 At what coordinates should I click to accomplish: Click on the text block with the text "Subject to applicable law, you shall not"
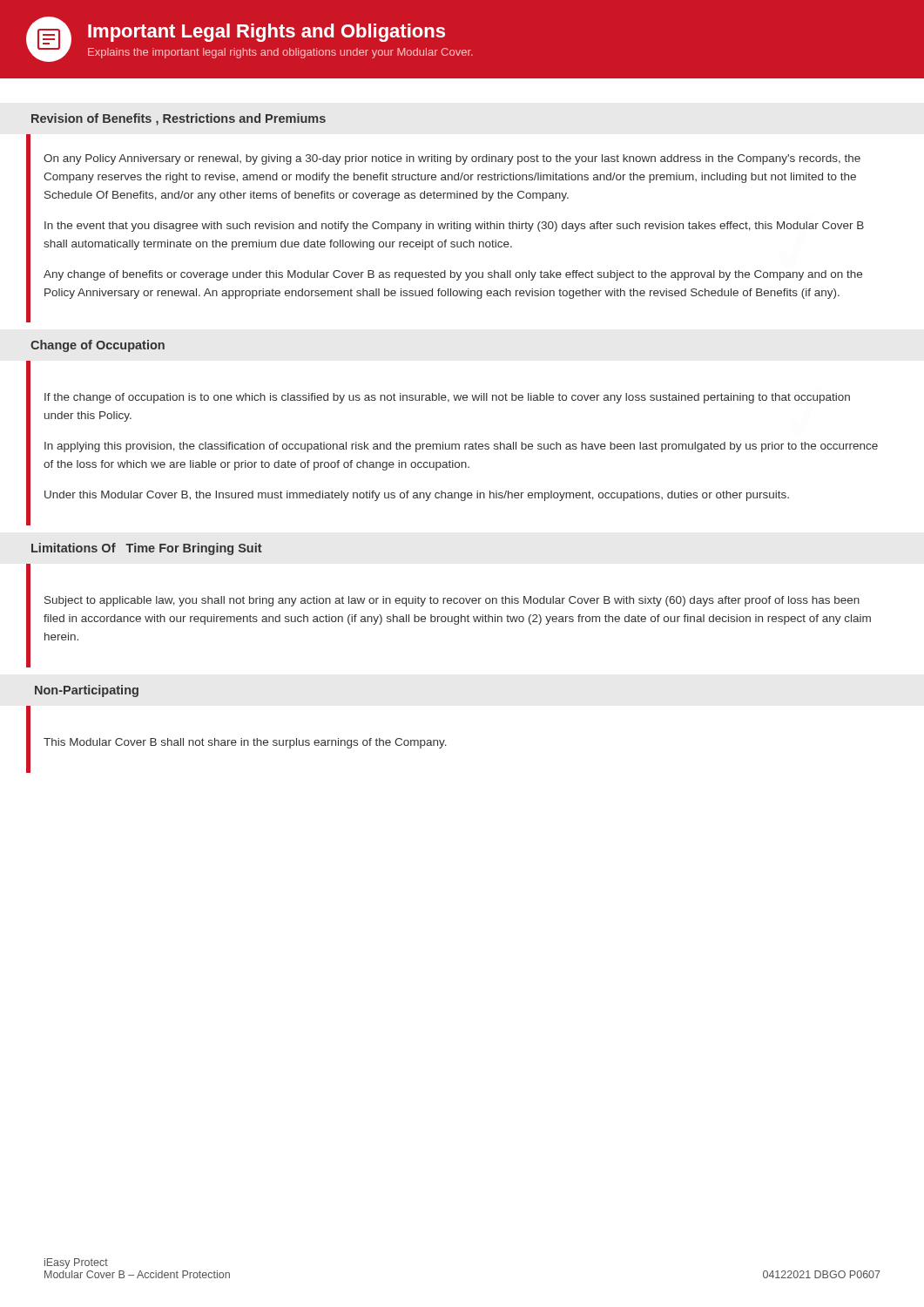coord(458,618)
